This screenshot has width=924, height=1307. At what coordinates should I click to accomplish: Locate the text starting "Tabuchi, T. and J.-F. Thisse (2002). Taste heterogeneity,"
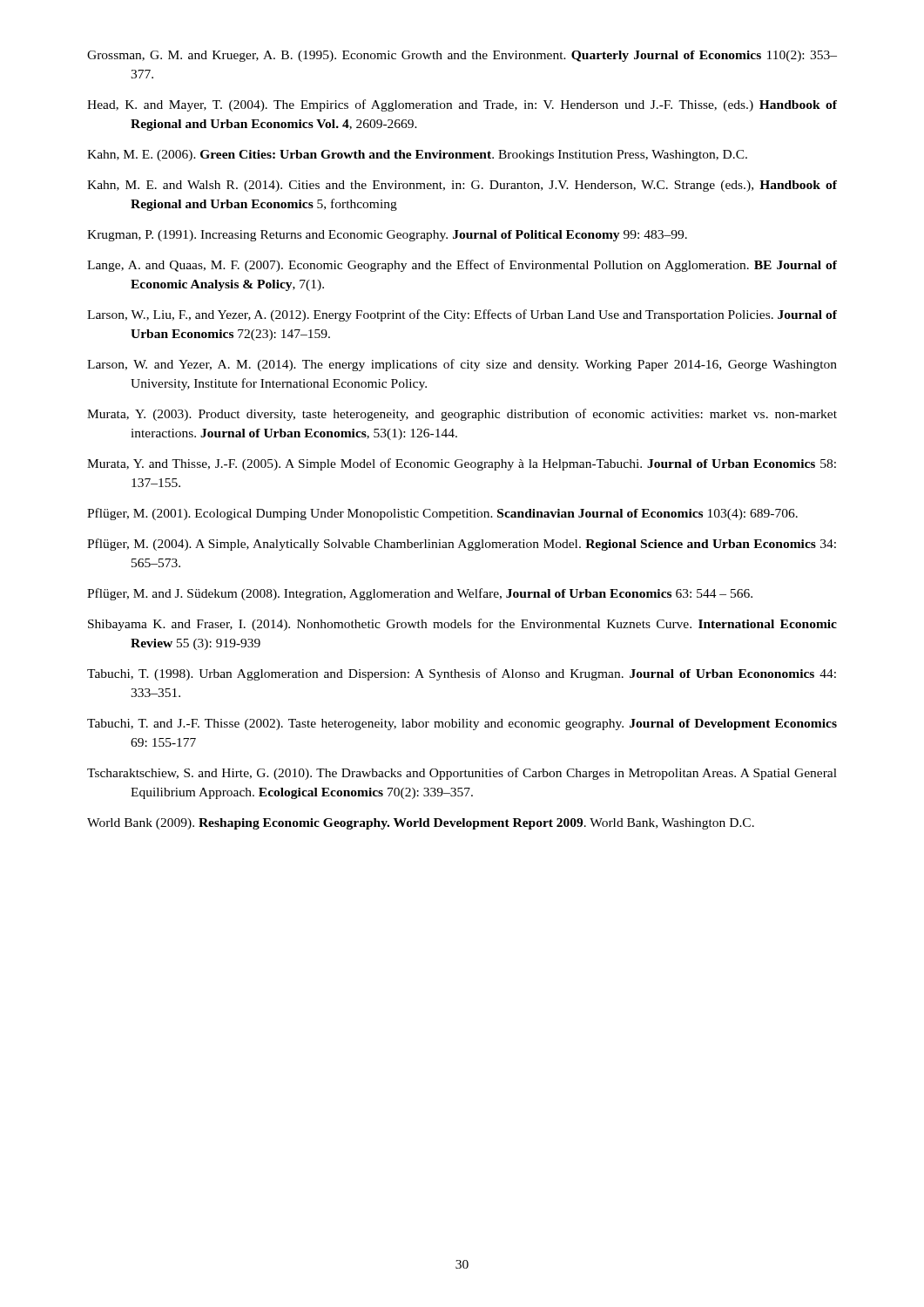(462, 732)
